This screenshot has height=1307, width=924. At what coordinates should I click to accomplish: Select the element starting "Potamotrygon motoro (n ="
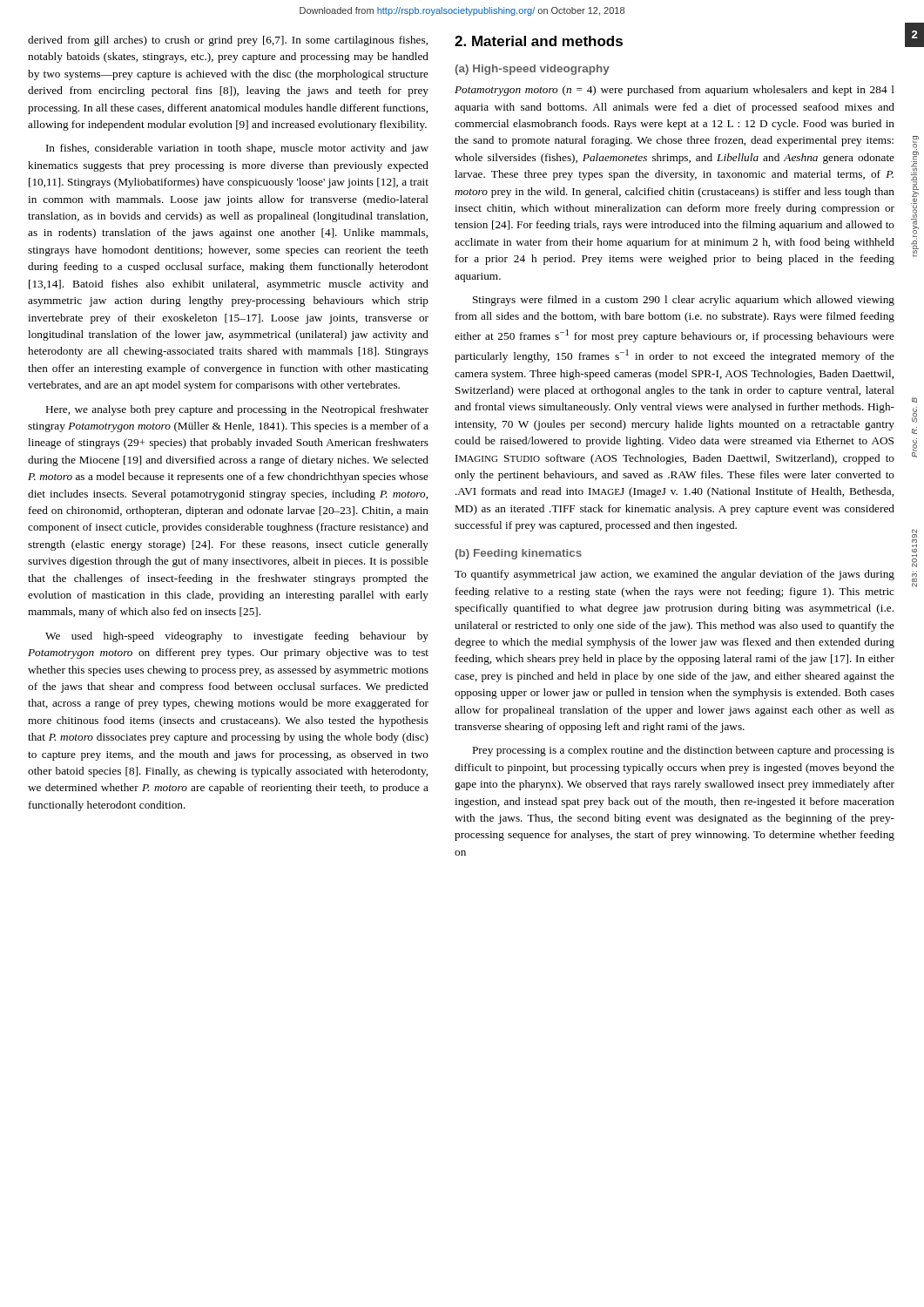coord(675,471)
